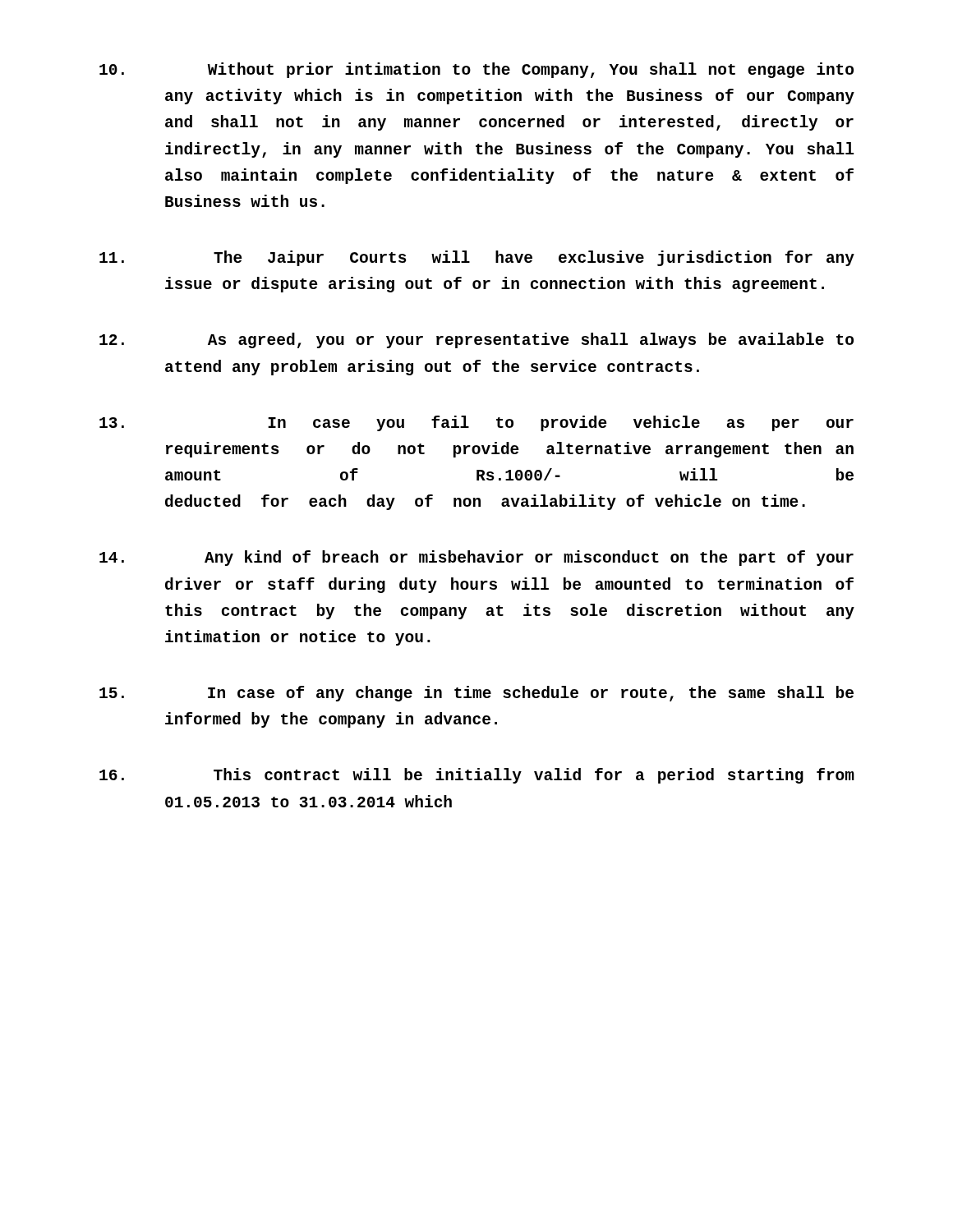
Task: Click on the list item containing "14. Any kind"
Action: point(476,599)
